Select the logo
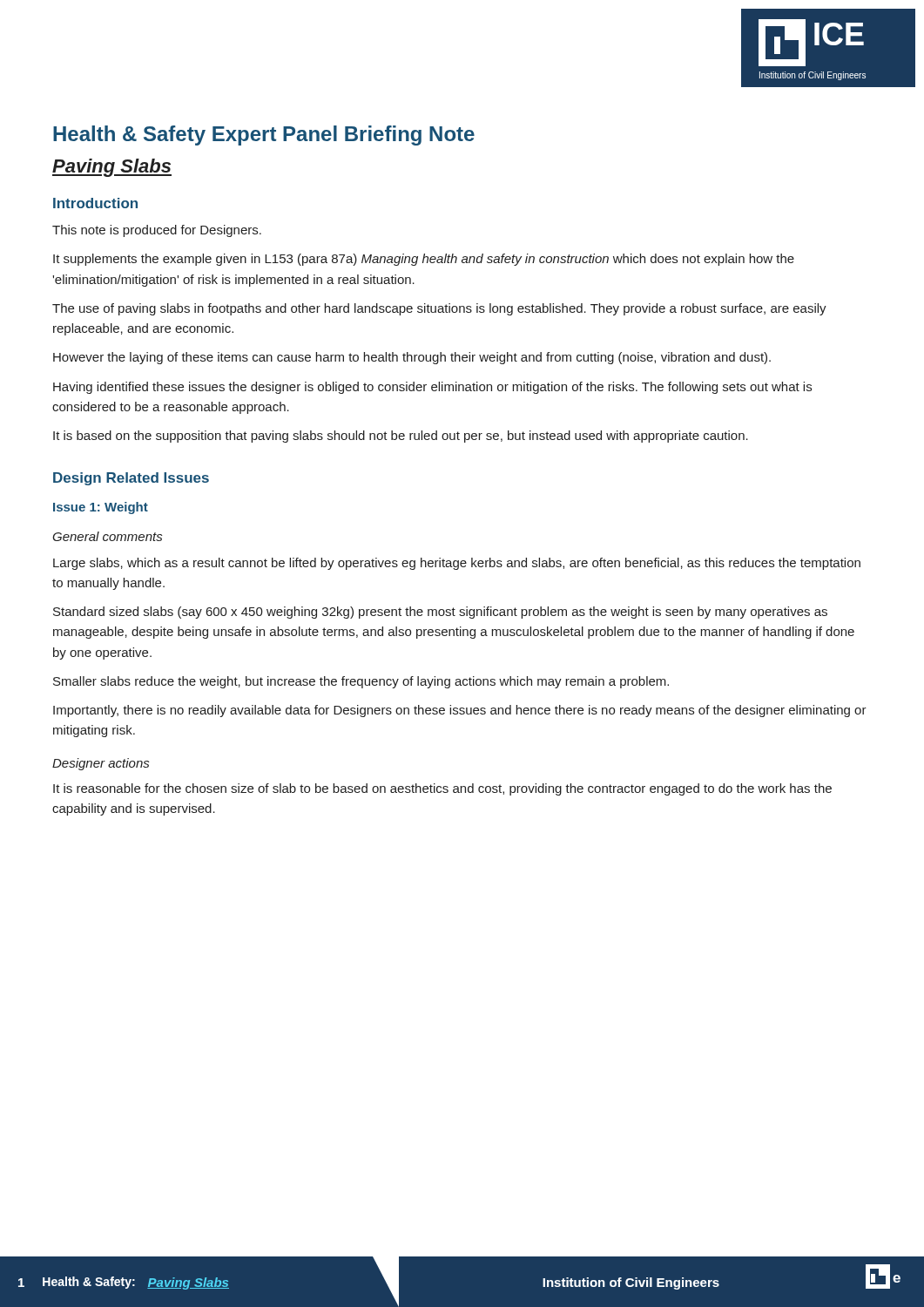The width and height of the screenshot is (924, 1307). pos(828,48)
